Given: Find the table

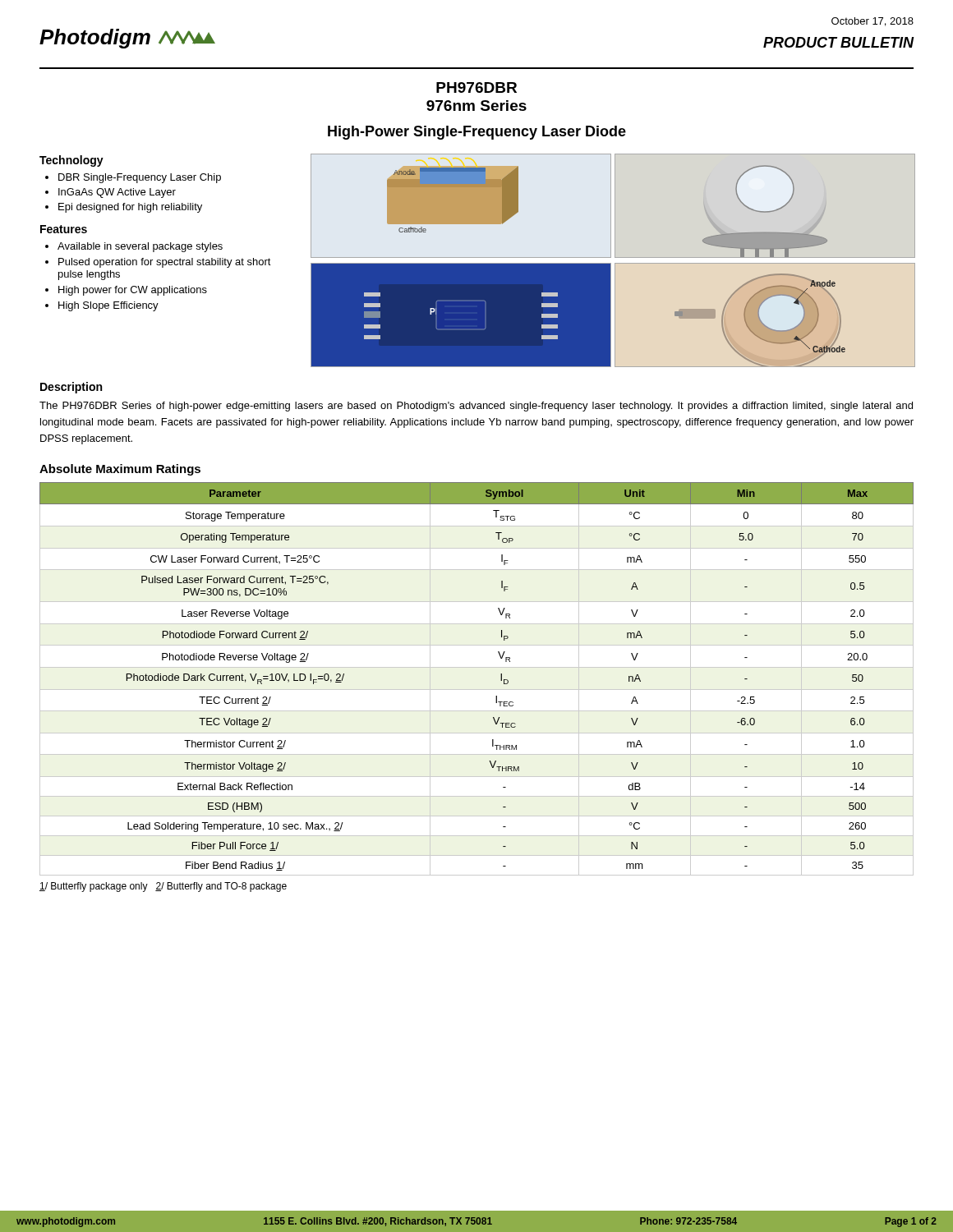Looking at the screenshot, I should coord(476,679).
